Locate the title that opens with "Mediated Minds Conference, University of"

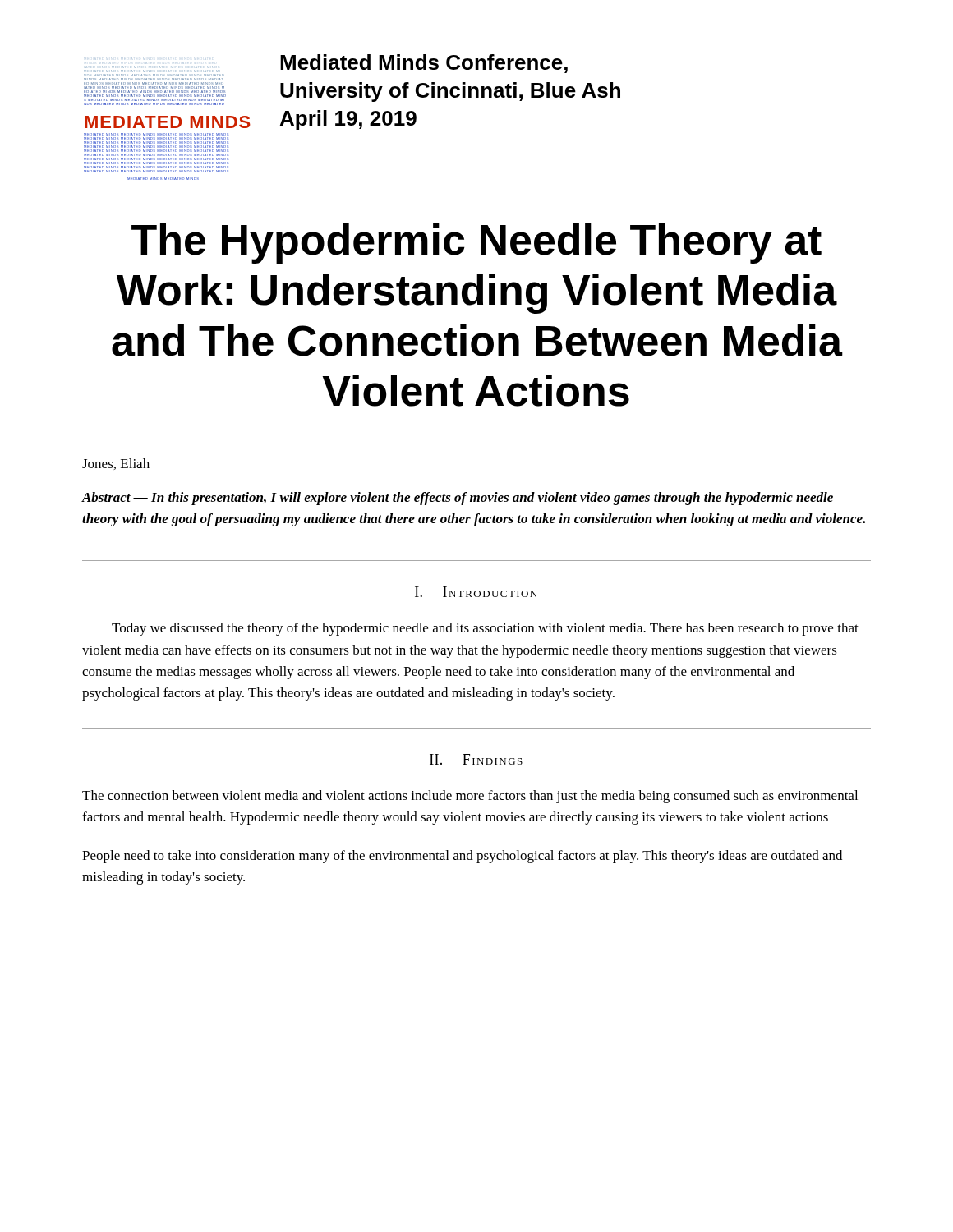coord(450,90)
